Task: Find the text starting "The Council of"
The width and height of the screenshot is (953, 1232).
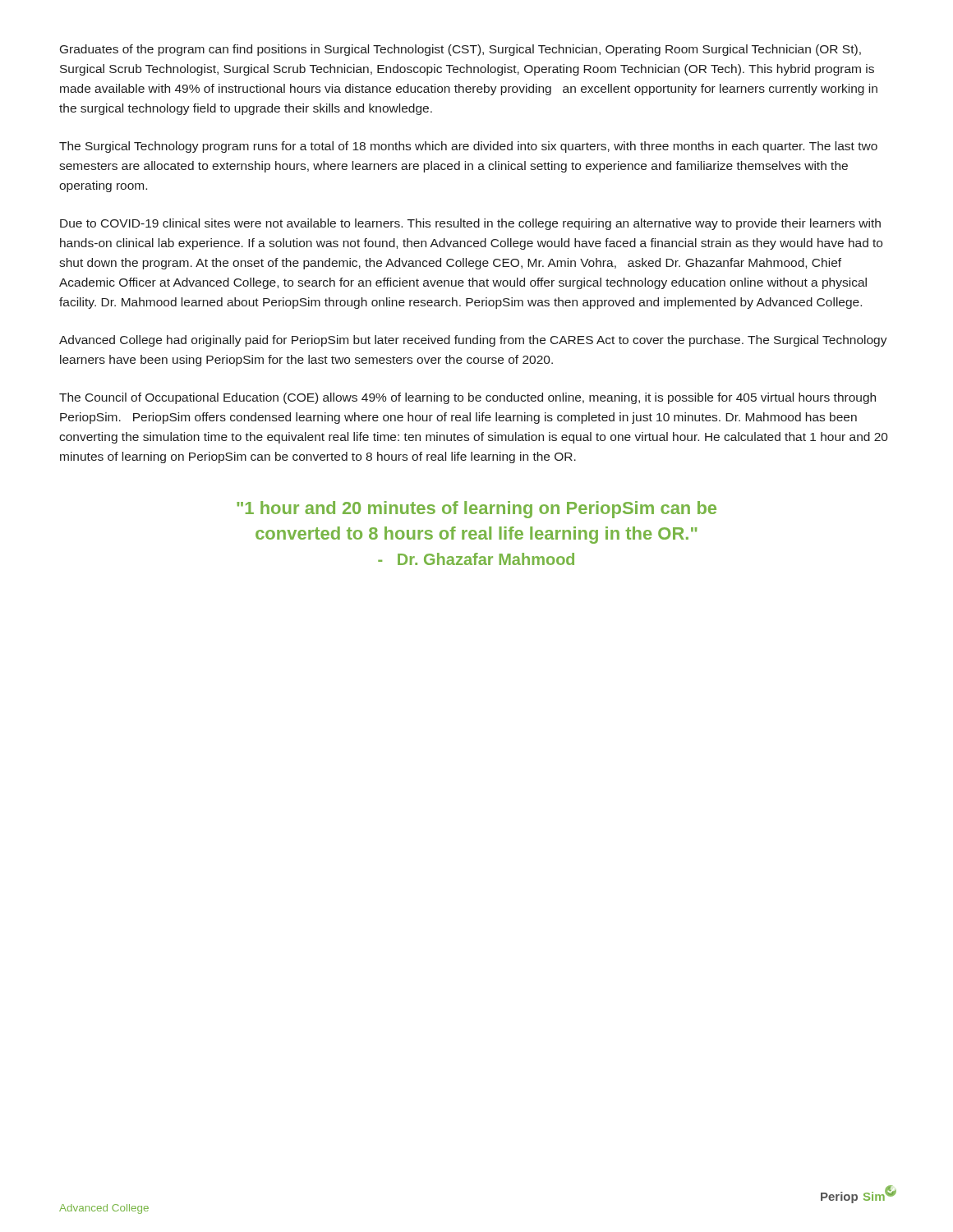Action: [474, 427]
